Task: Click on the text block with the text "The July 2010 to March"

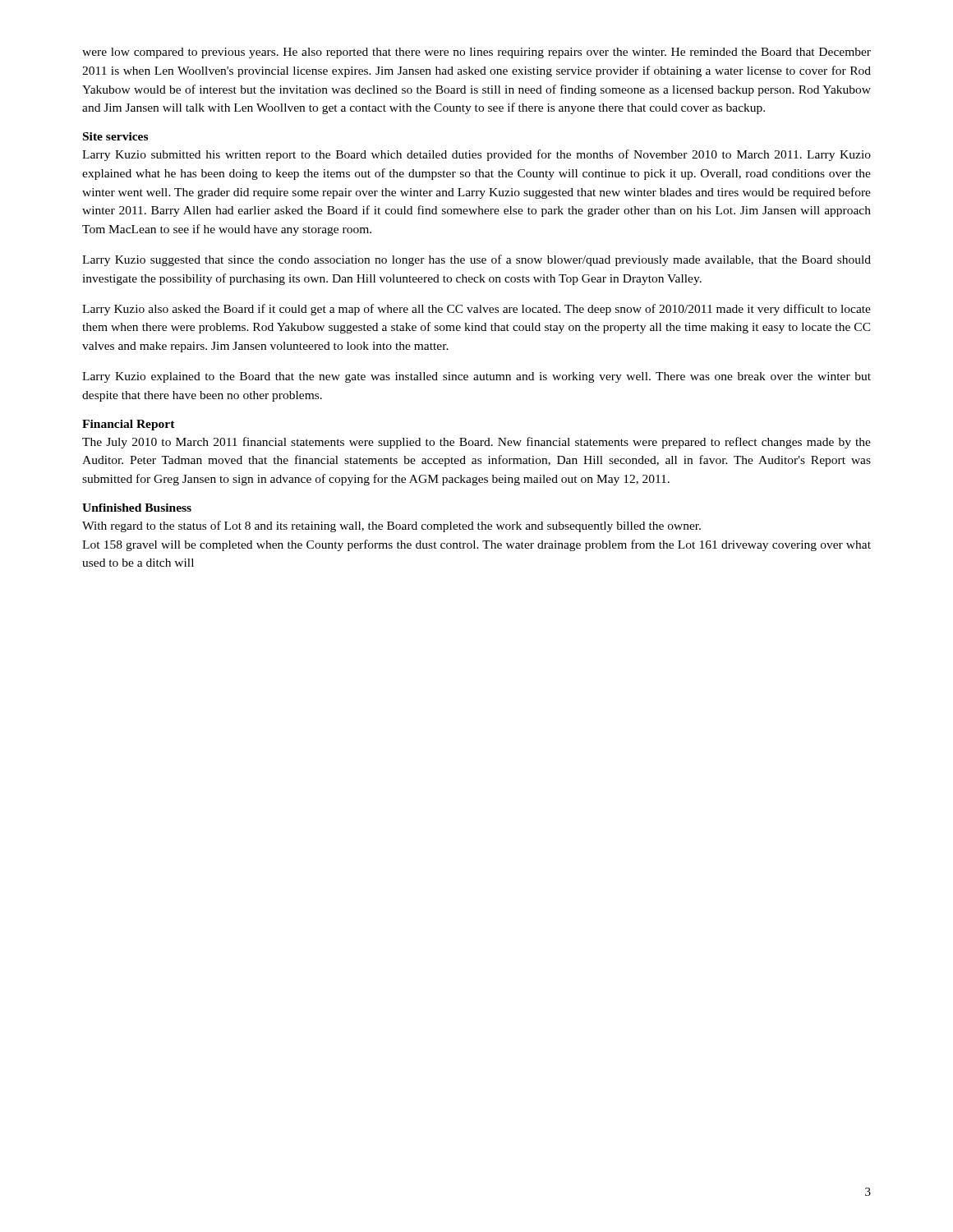Action: (x=476, y=460)
